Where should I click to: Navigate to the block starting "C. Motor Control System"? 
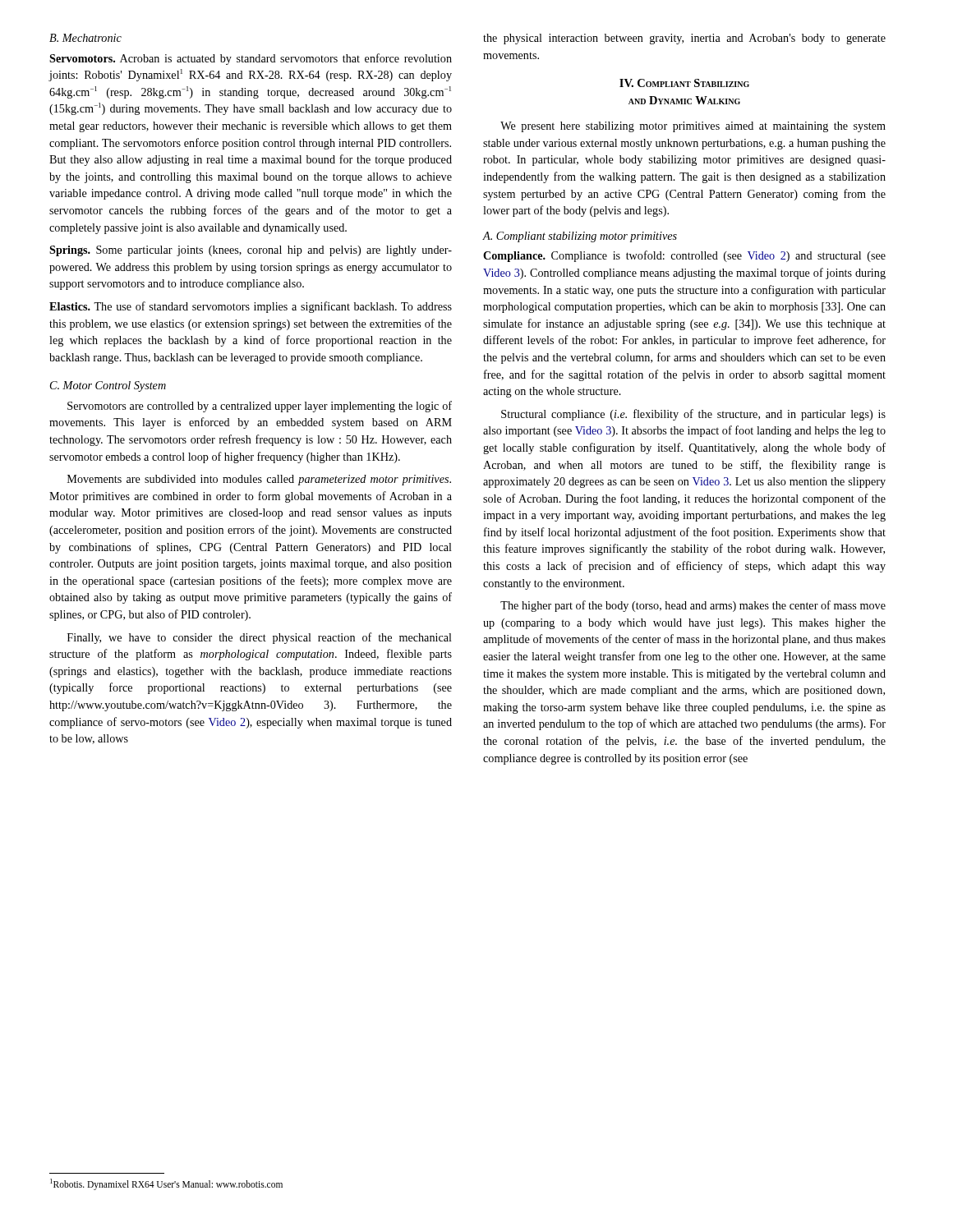(x=108, y=385)
